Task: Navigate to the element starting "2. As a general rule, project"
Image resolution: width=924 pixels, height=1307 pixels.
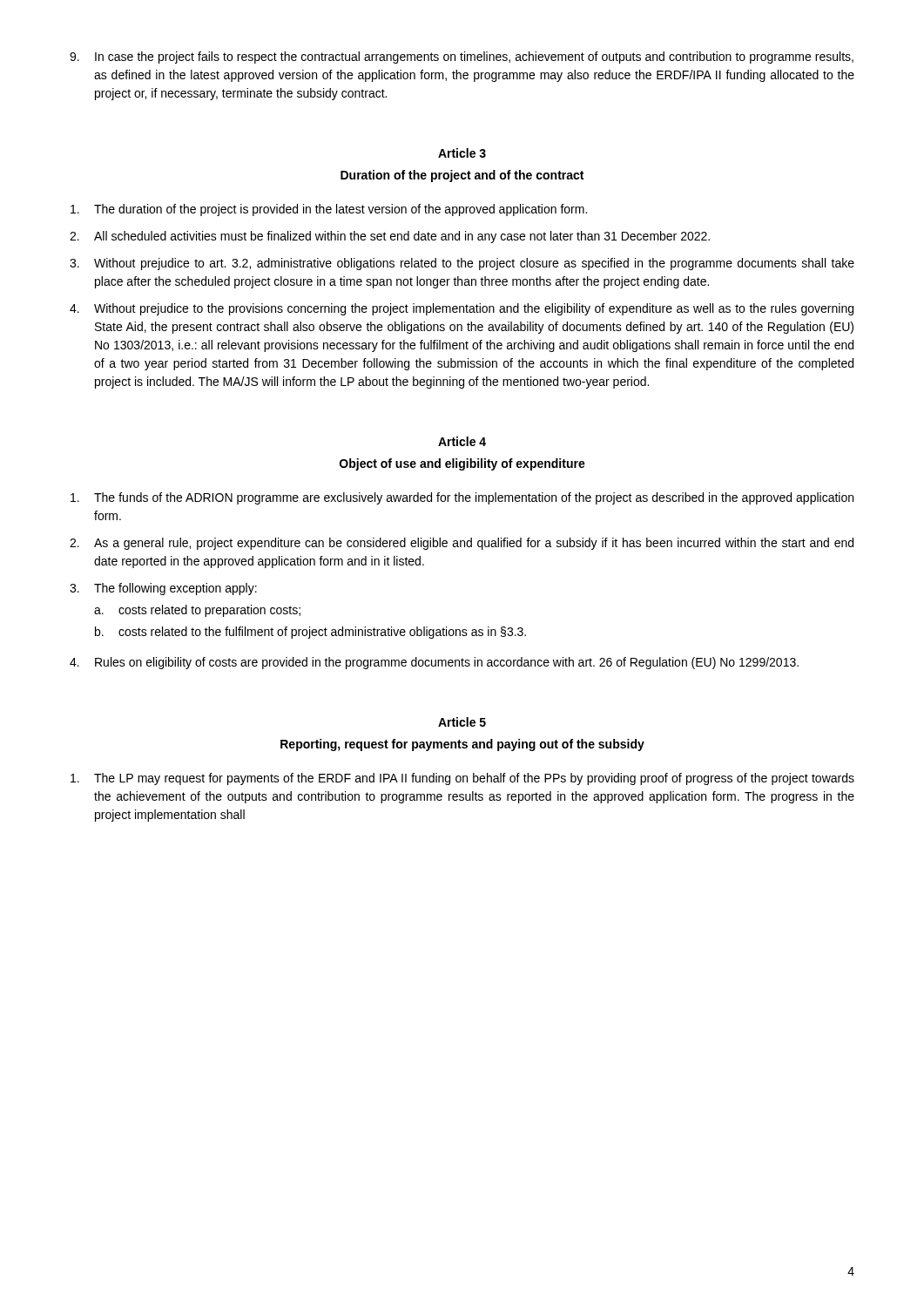Action: 462,552
